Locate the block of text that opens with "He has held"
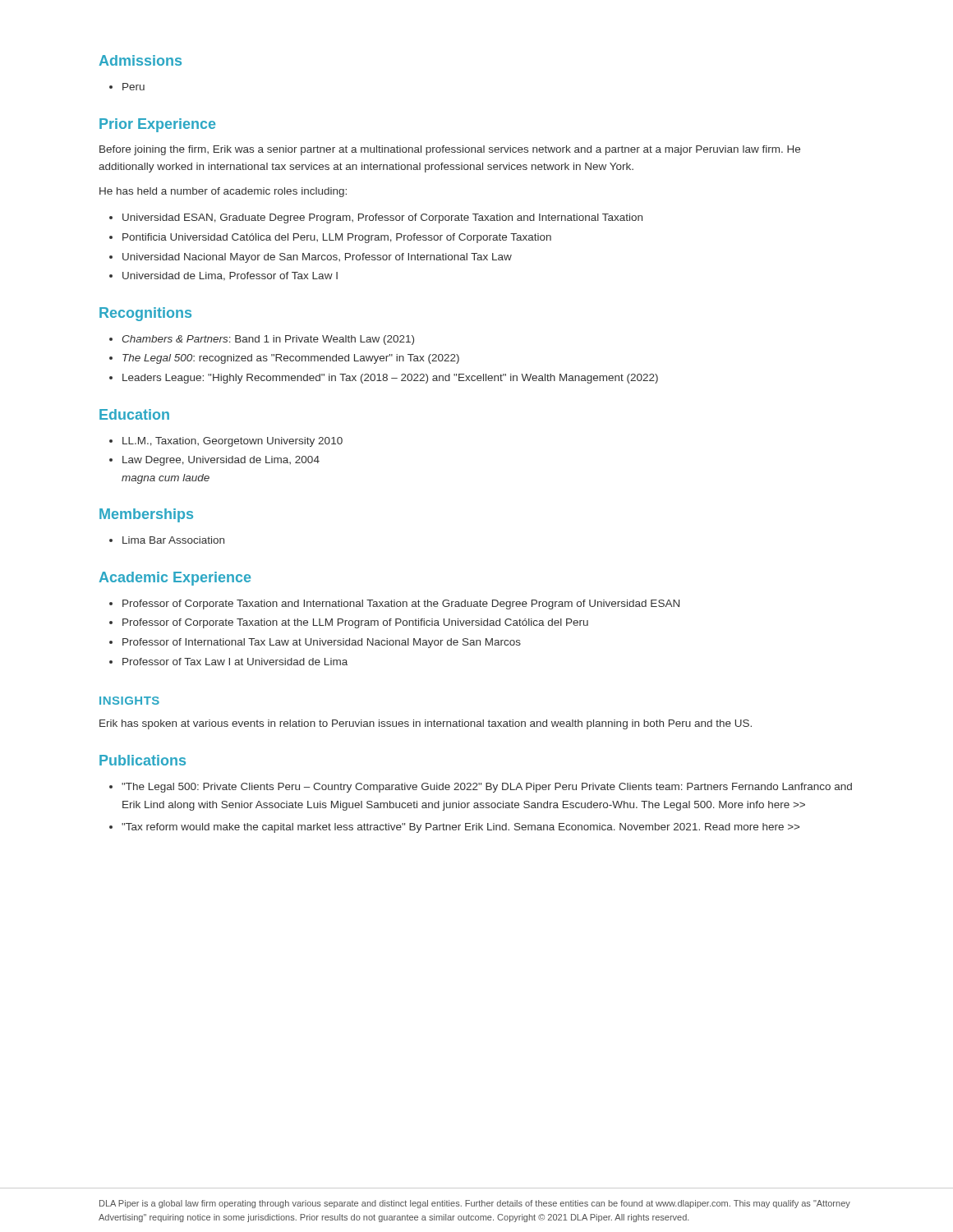 223,191
